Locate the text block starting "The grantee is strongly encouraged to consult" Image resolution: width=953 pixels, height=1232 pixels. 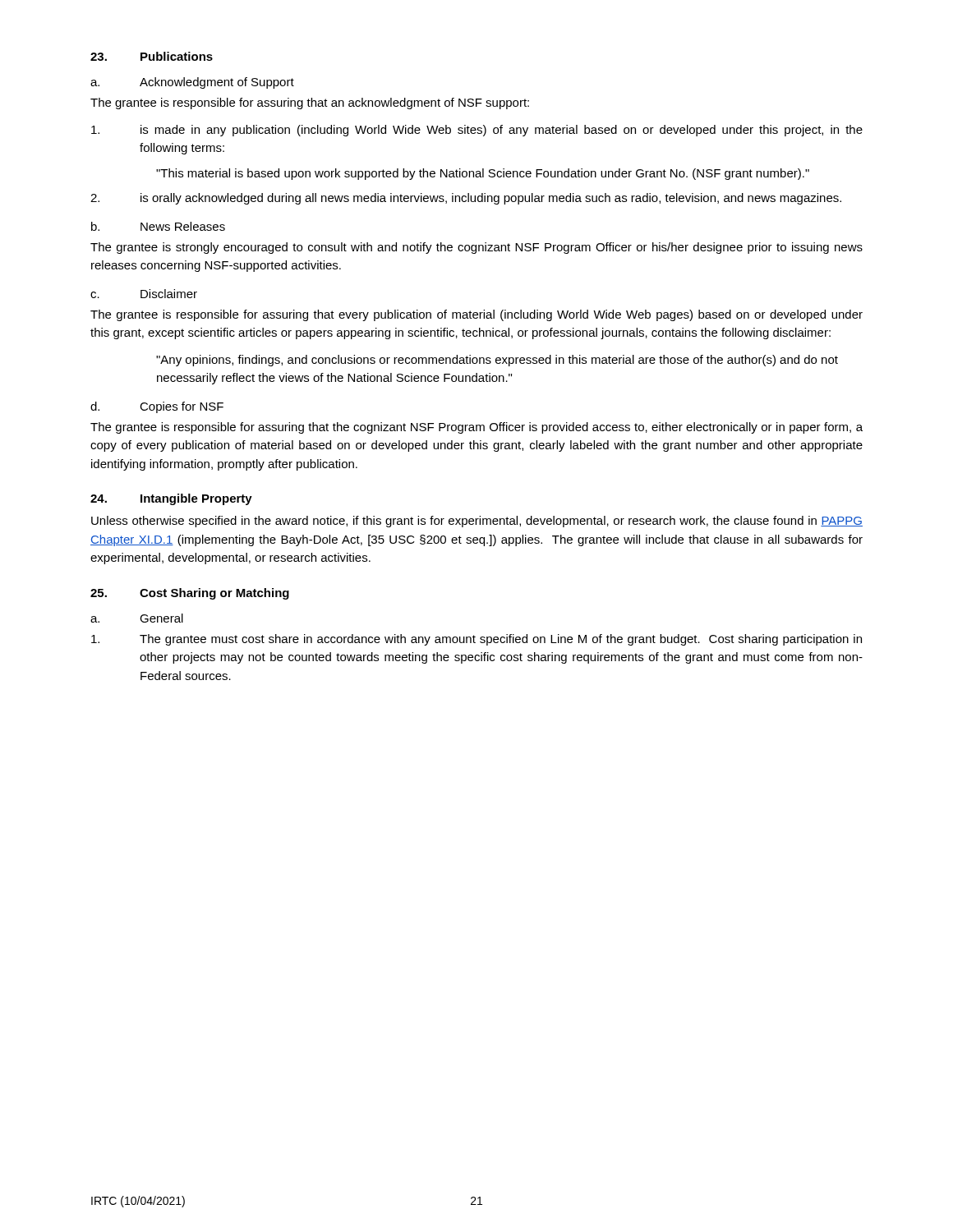tap(476, 256)
